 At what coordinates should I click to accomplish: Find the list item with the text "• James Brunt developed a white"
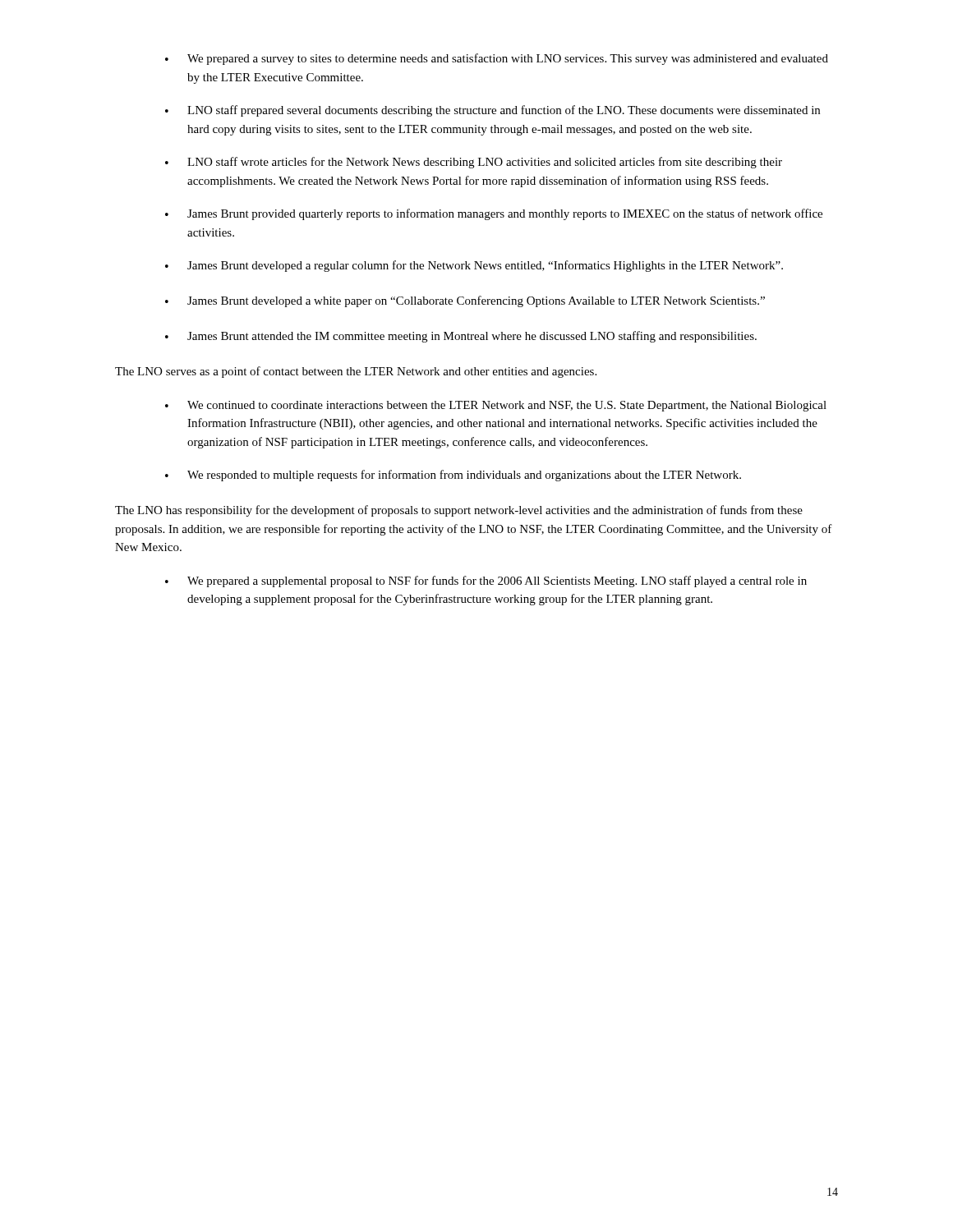coord(501,302)
